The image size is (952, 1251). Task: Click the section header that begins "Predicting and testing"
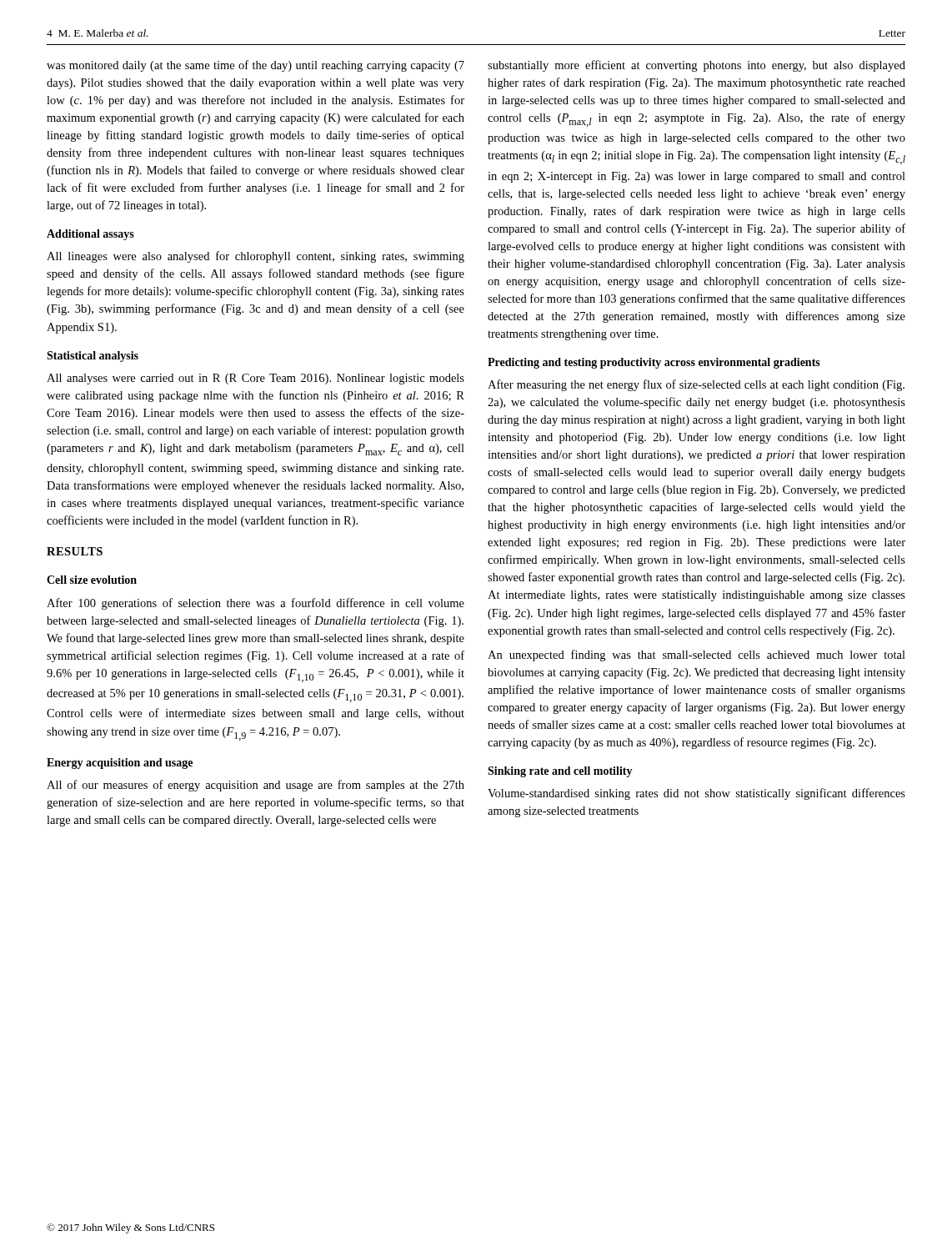tap(654, 362)
